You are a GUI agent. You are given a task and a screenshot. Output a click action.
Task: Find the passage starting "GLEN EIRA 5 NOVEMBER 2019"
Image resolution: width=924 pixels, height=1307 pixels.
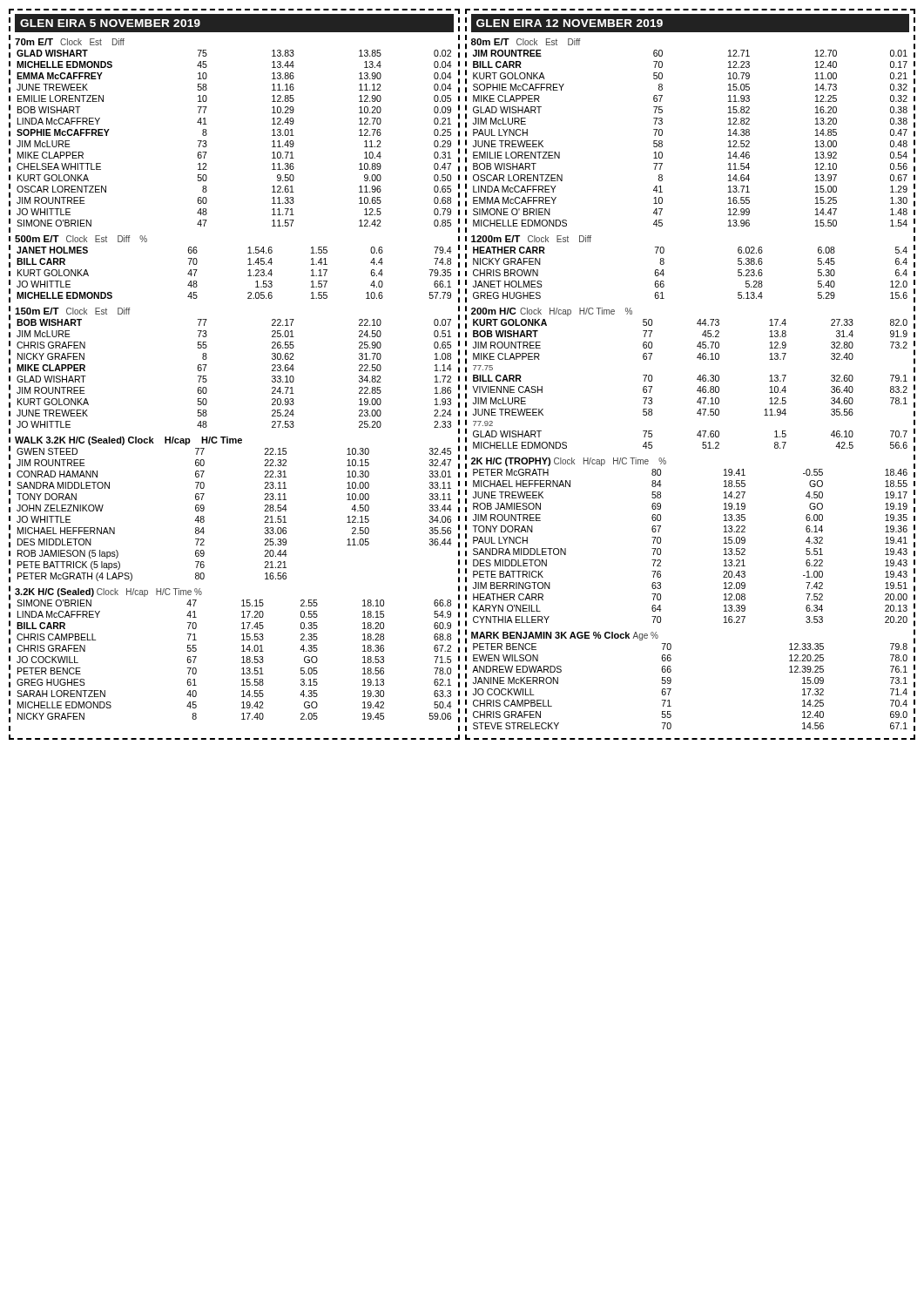tap(110, 23)
